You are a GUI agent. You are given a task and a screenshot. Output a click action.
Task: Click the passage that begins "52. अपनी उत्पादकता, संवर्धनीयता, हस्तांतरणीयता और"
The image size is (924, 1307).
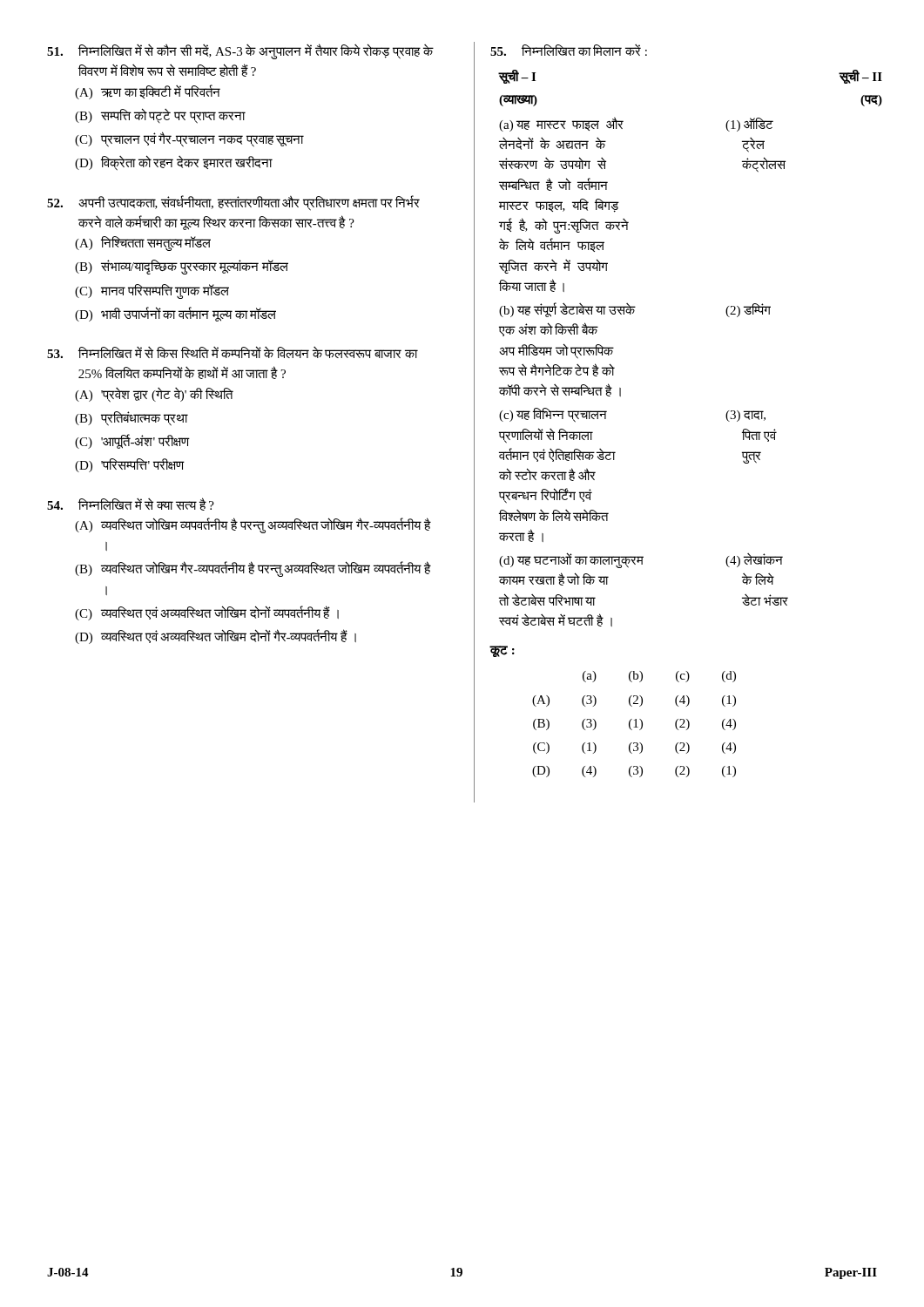click(x=250, y=259)
